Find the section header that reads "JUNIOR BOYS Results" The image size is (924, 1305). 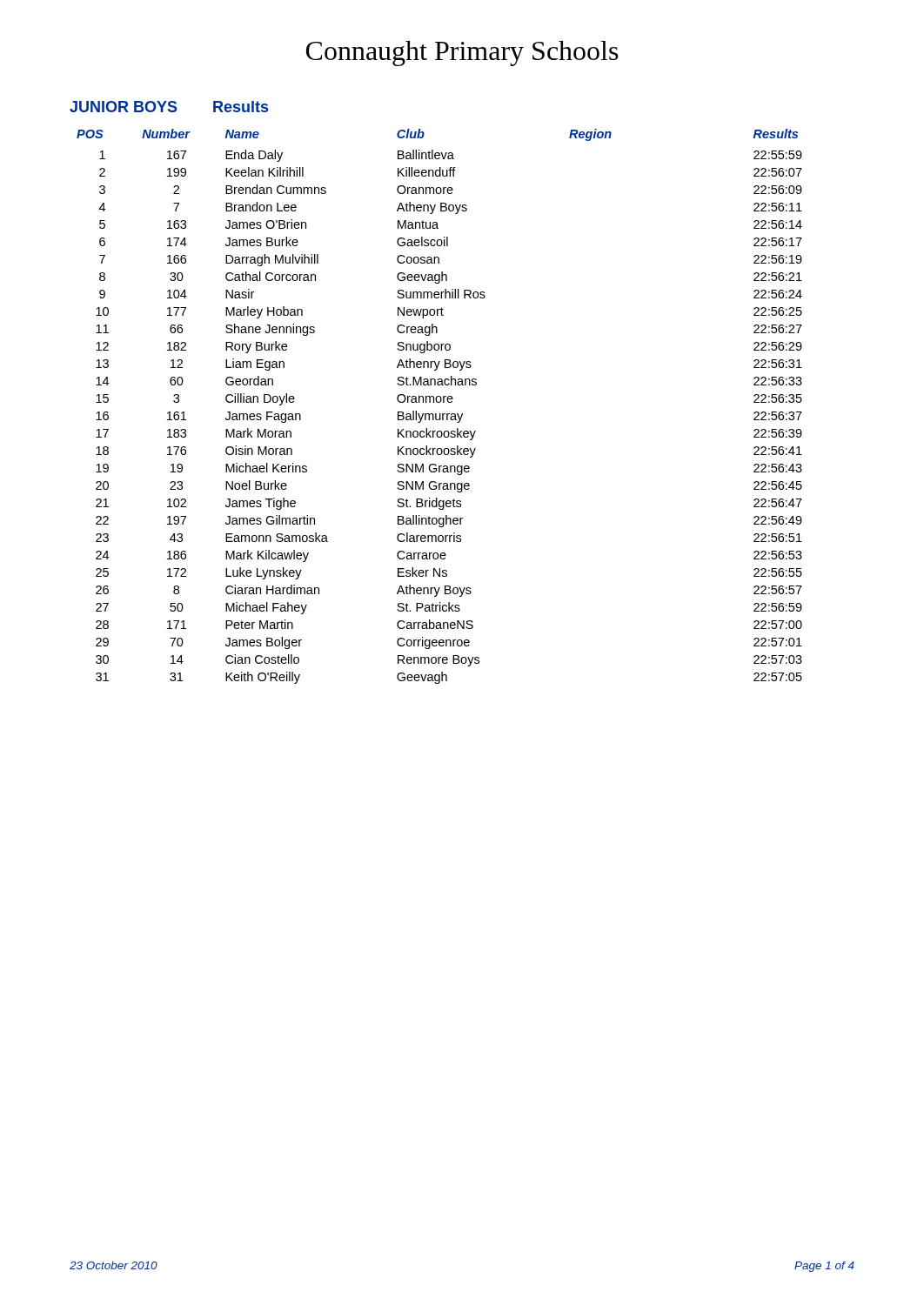[x=169, y=107]
